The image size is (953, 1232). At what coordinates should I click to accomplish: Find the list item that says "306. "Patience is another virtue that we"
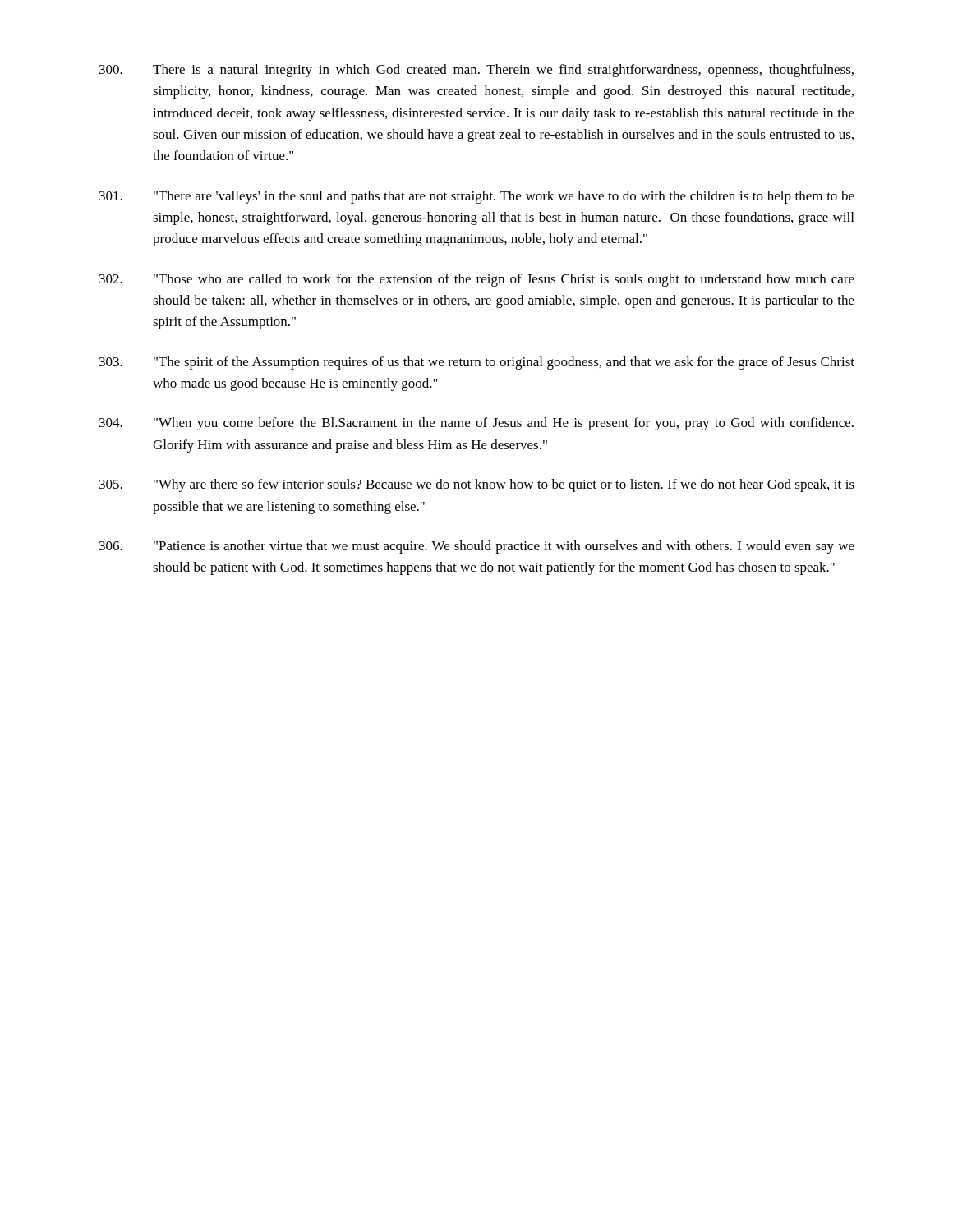coord(476,557)
